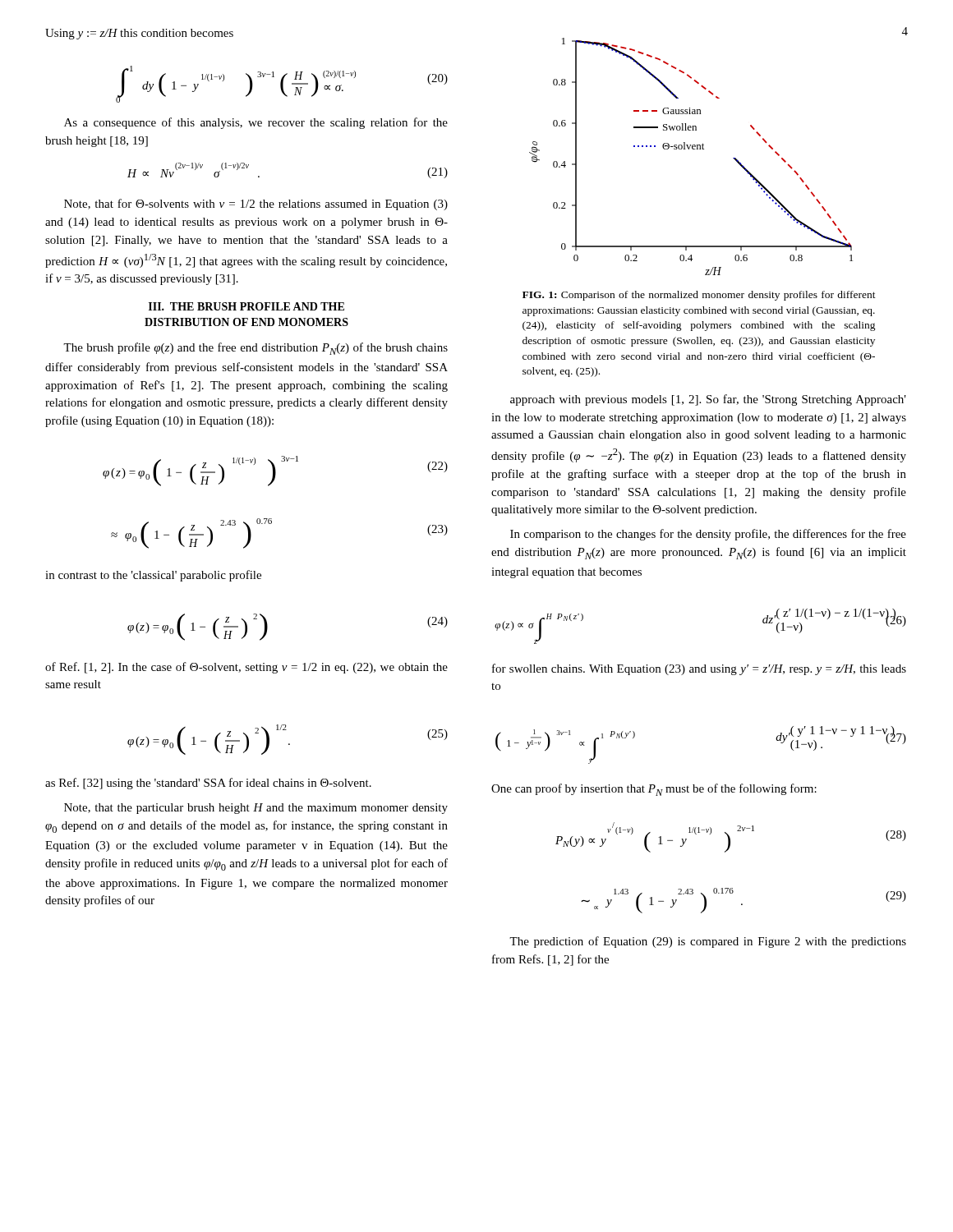Point to the formula beginning "H ∝ N ν (2ν−1)/ν"
Viewport: 953px width, 1232px height.
click(x=198, y=168)
